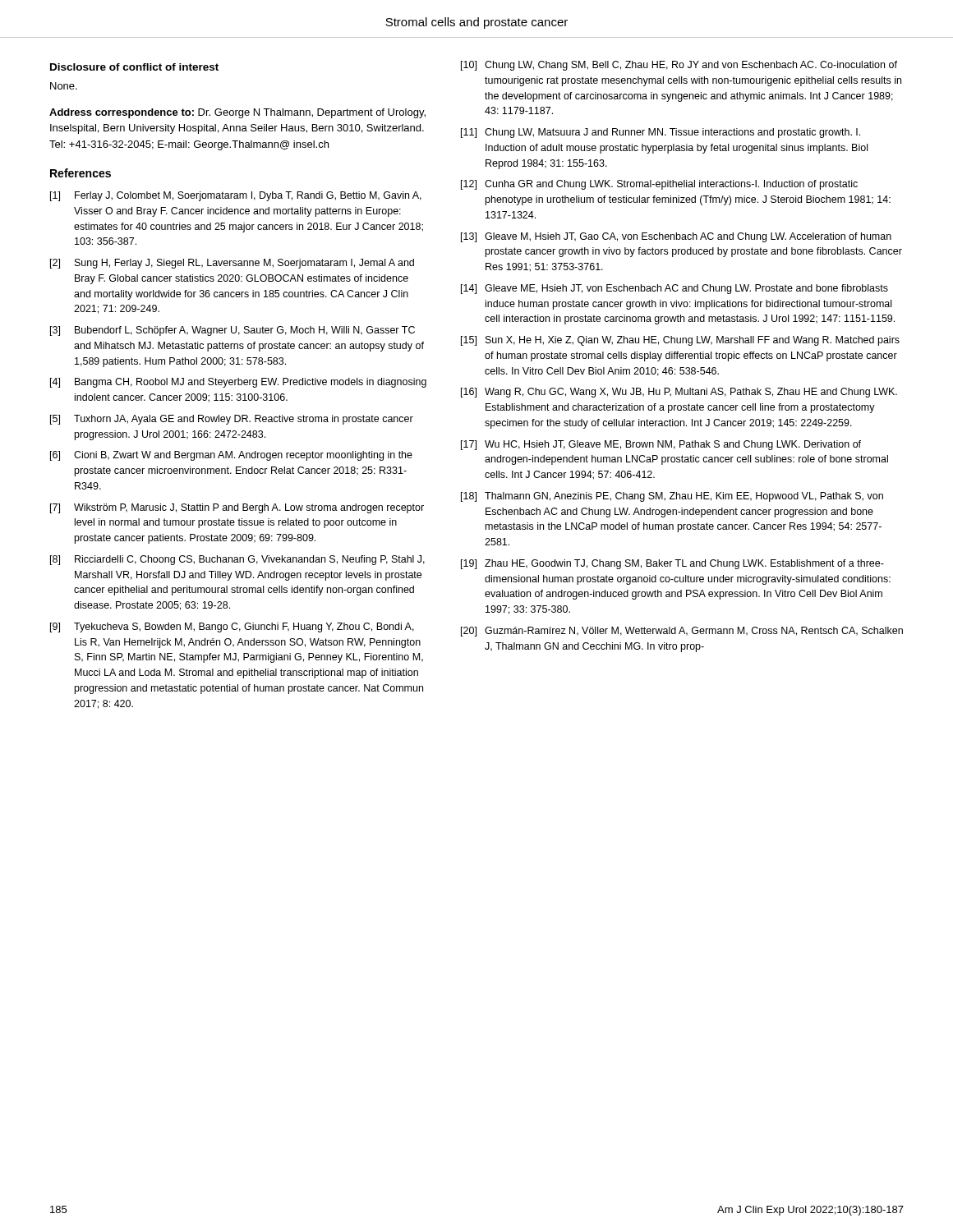Find the block on this page that starts "[13] Gleave M,"
The width and height of the screenshot is (953, 1232).
682,252
